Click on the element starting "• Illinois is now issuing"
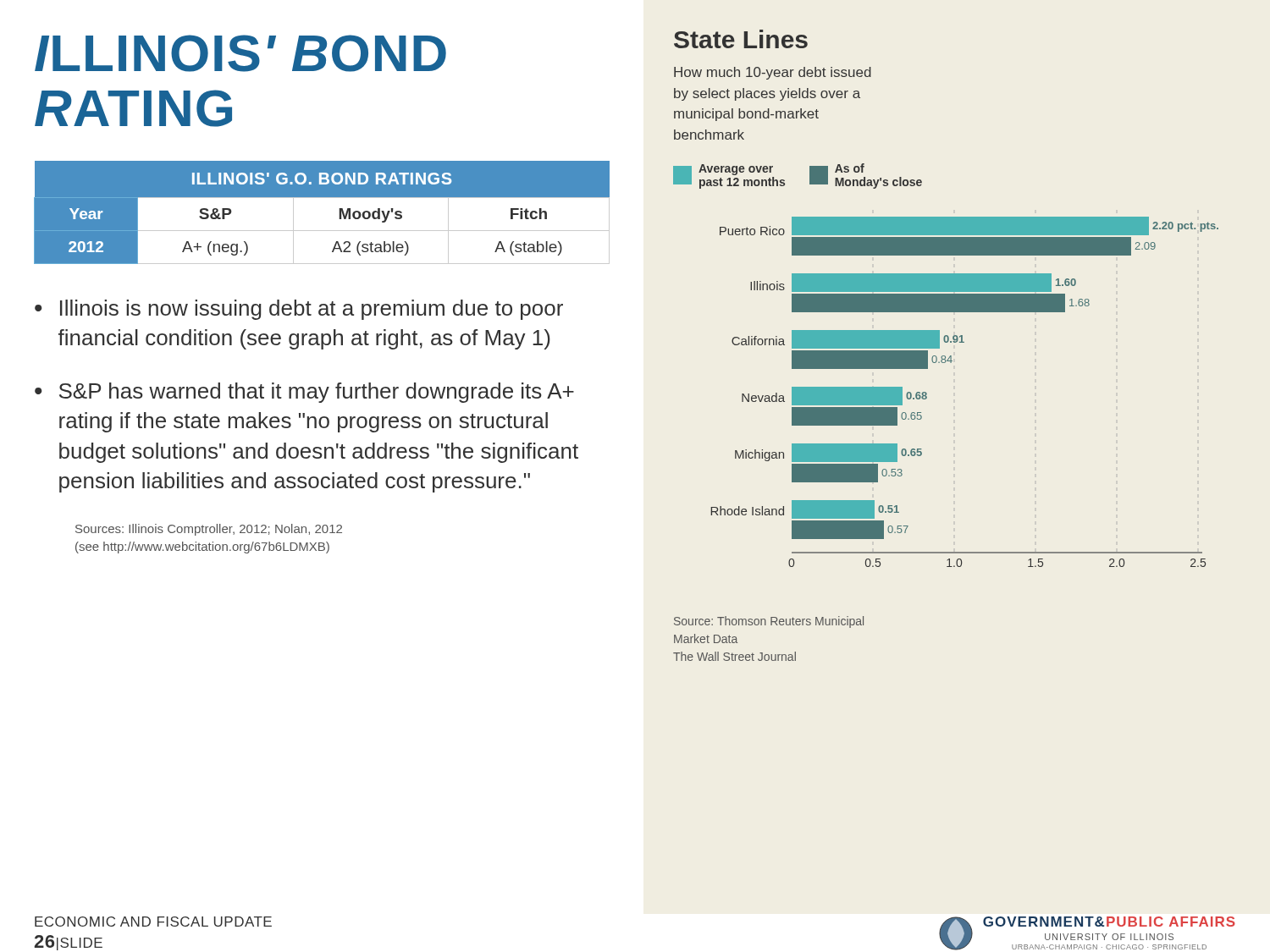 tap(322, 323)
